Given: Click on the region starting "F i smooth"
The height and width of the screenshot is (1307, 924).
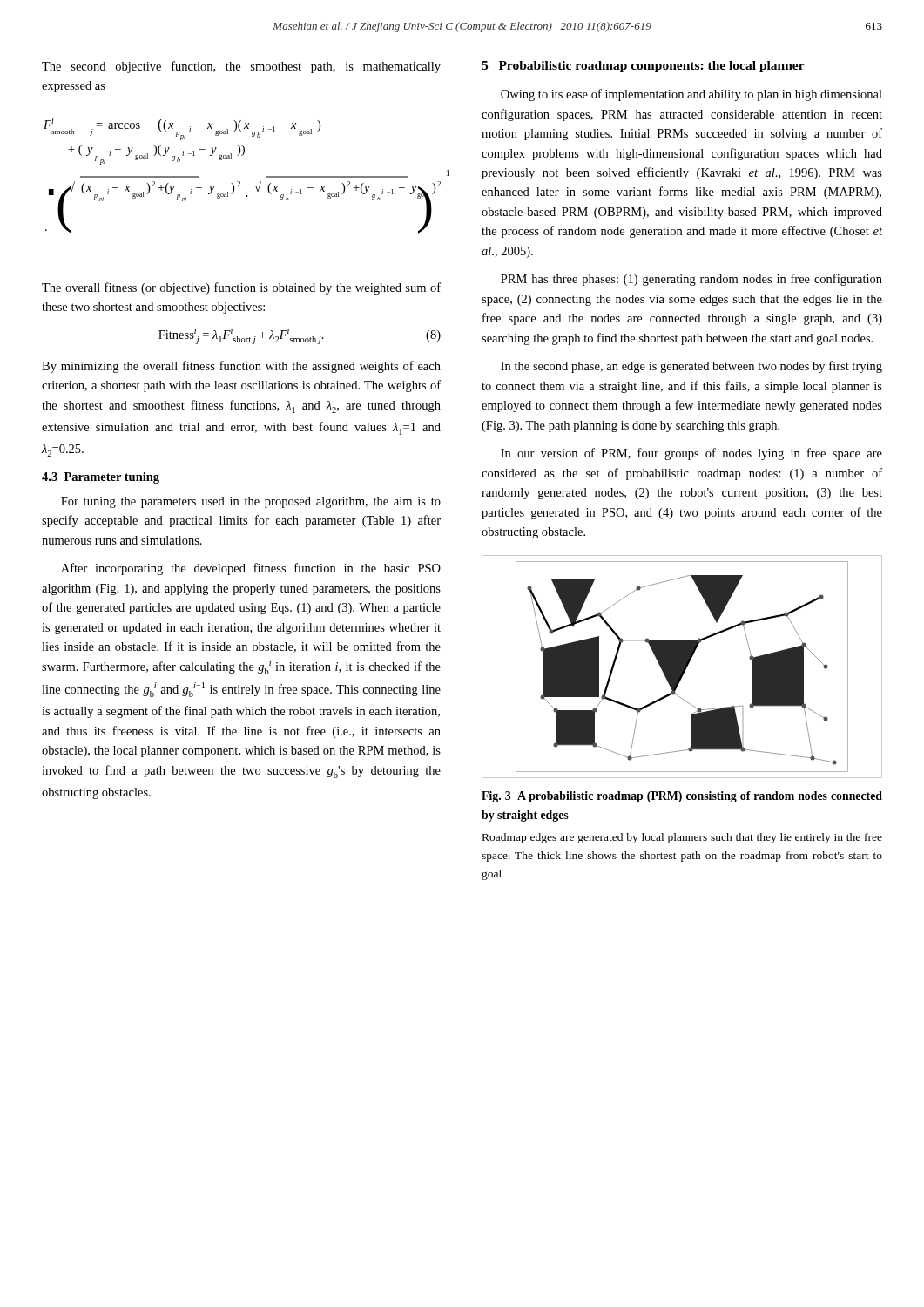Looking at the screenshot, I should click(241, 185).
